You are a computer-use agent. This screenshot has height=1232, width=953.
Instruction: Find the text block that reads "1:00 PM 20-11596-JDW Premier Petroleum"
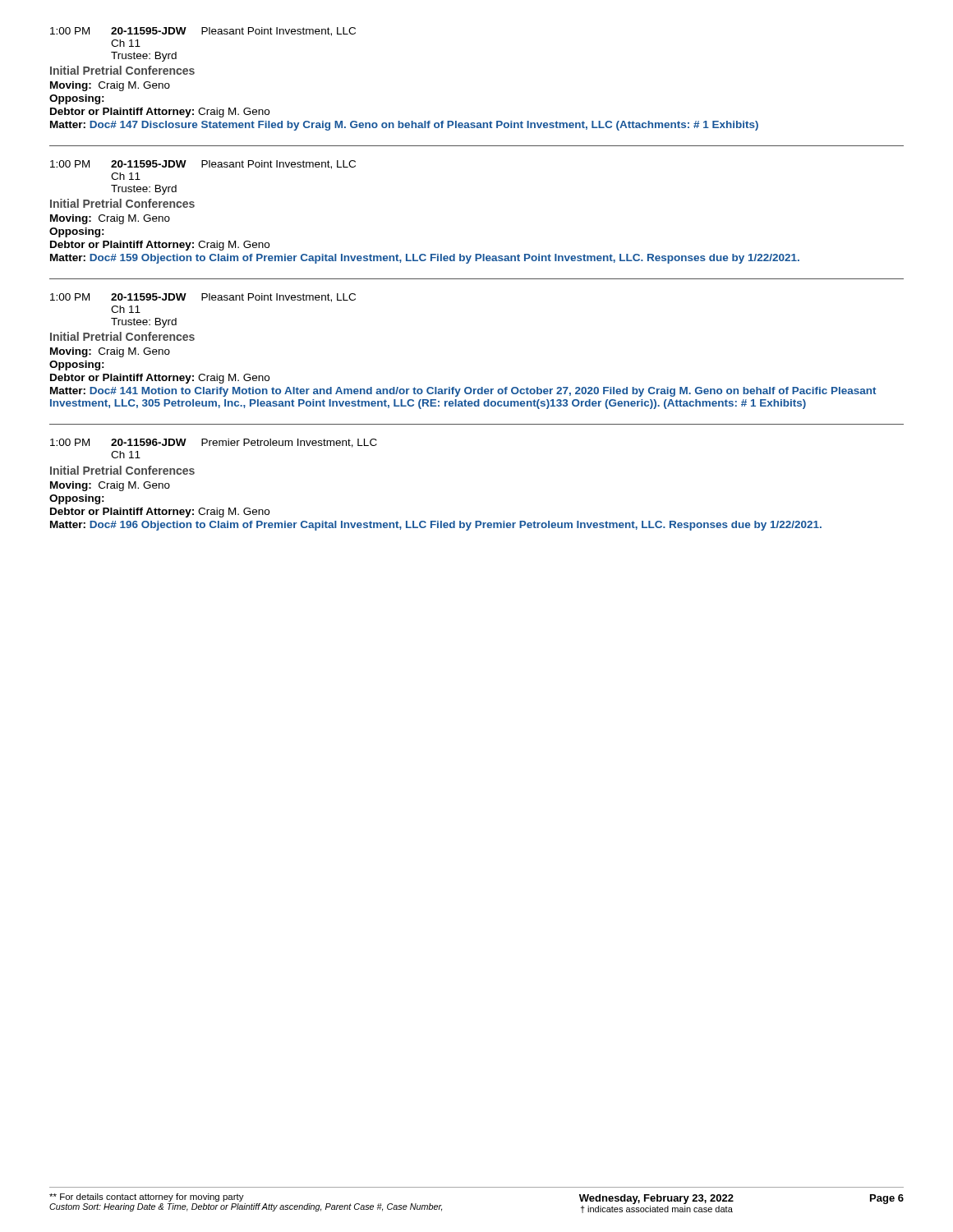(x=213, y=442)
